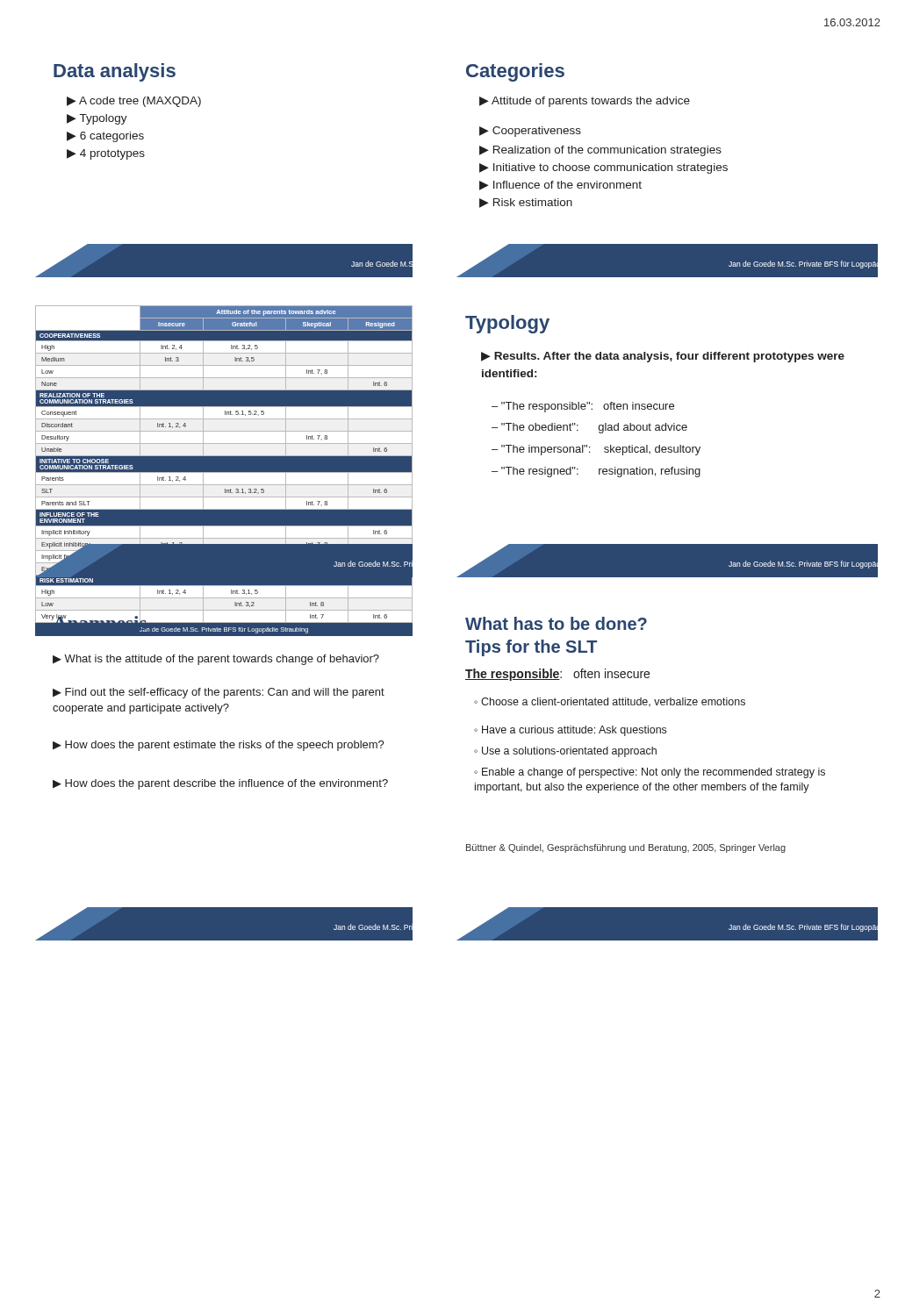This screenshot has width=905, height=1316.
Task: Locate the text starting "▶ Find out the self-efficacy of the"
Action: tap(218, 700)
